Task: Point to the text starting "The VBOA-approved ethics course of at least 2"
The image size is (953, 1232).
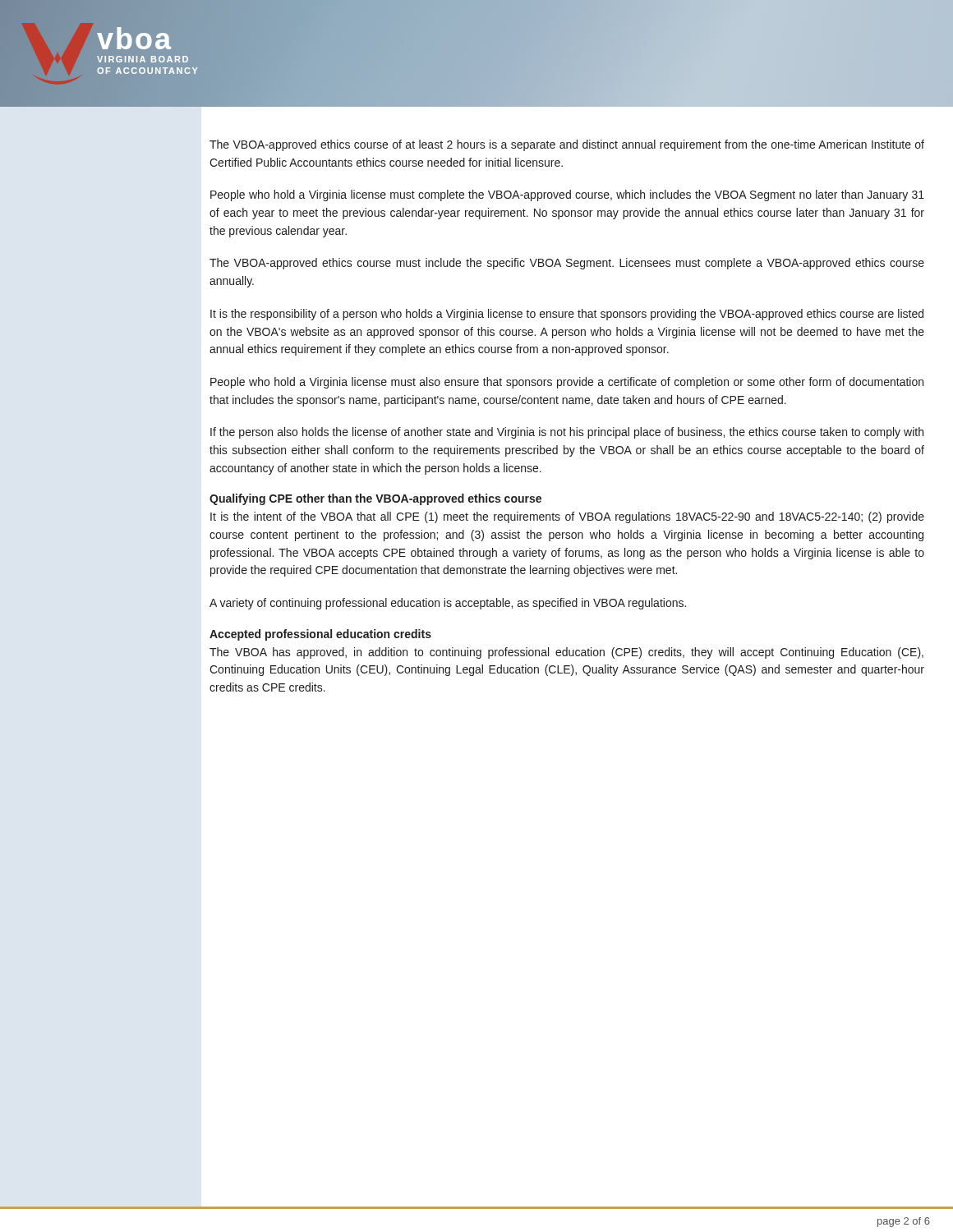Action: click(567, 153)
